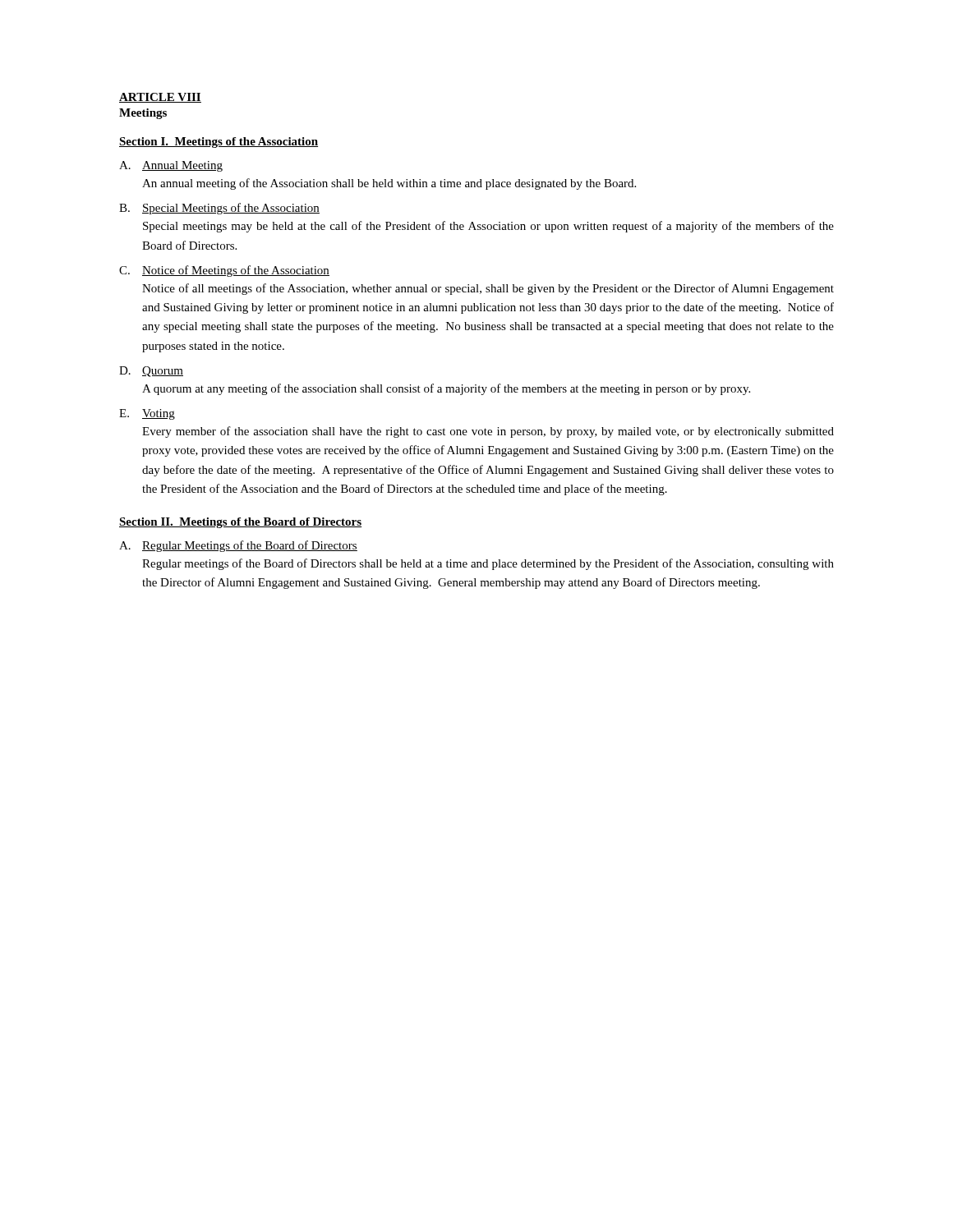Click the passage that begins "D. Quorum A"
This screenshot has width=953, height=1232.
476,381
